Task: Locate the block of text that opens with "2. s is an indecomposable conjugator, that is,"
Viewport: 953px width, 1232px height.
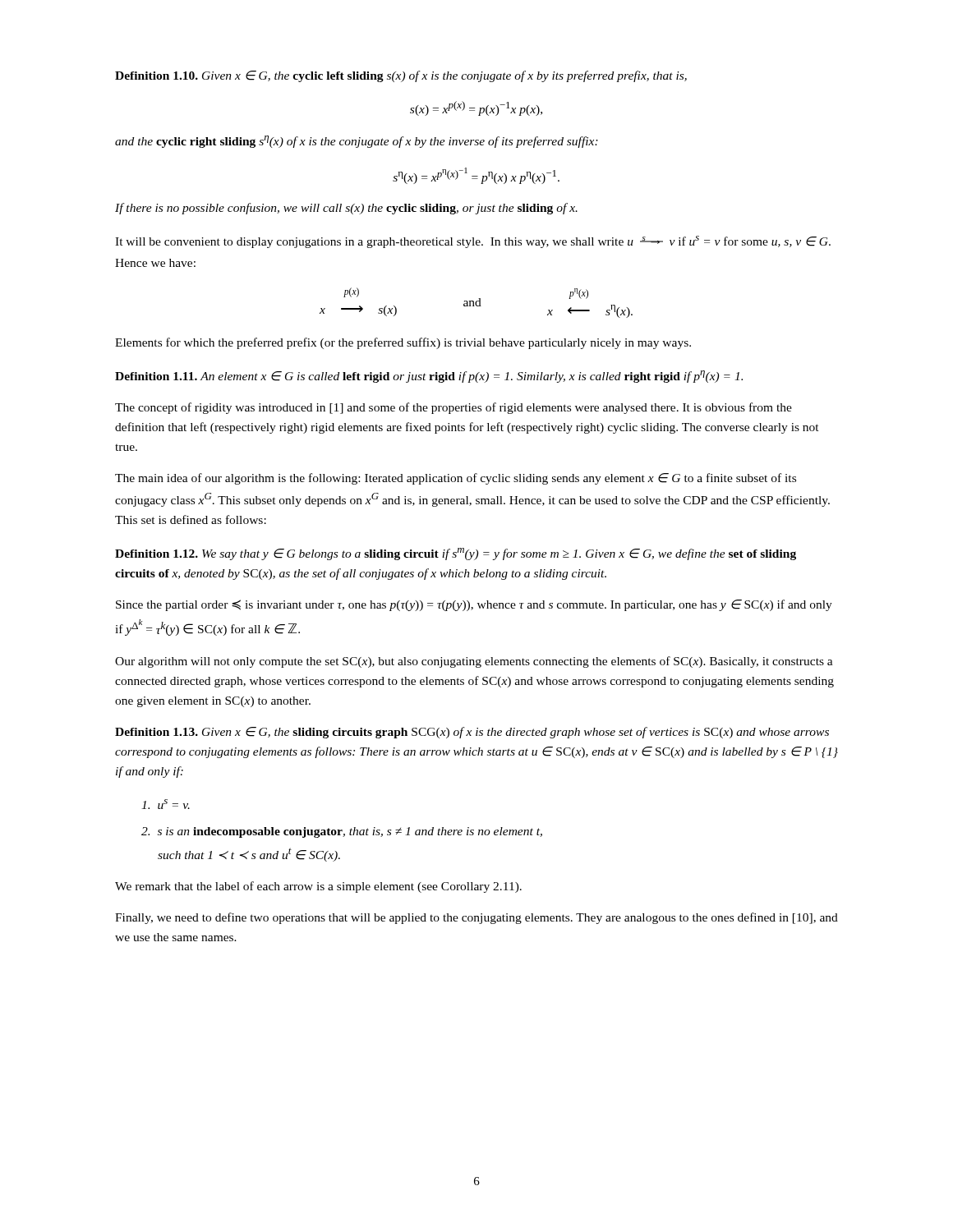Action: point(490,844)
